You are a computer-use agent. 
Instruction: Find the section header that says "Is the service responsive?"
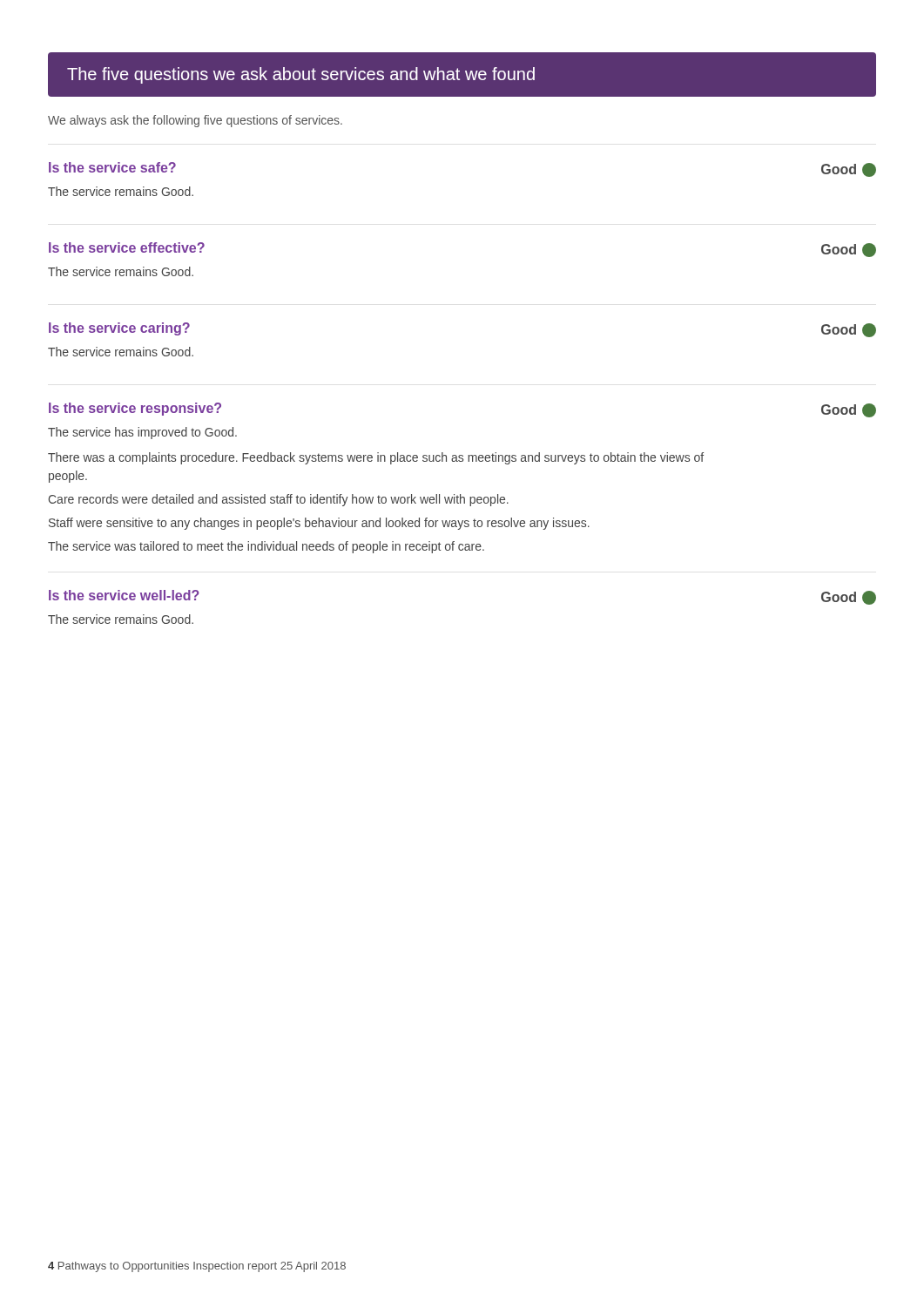click(x=135, y=408)
